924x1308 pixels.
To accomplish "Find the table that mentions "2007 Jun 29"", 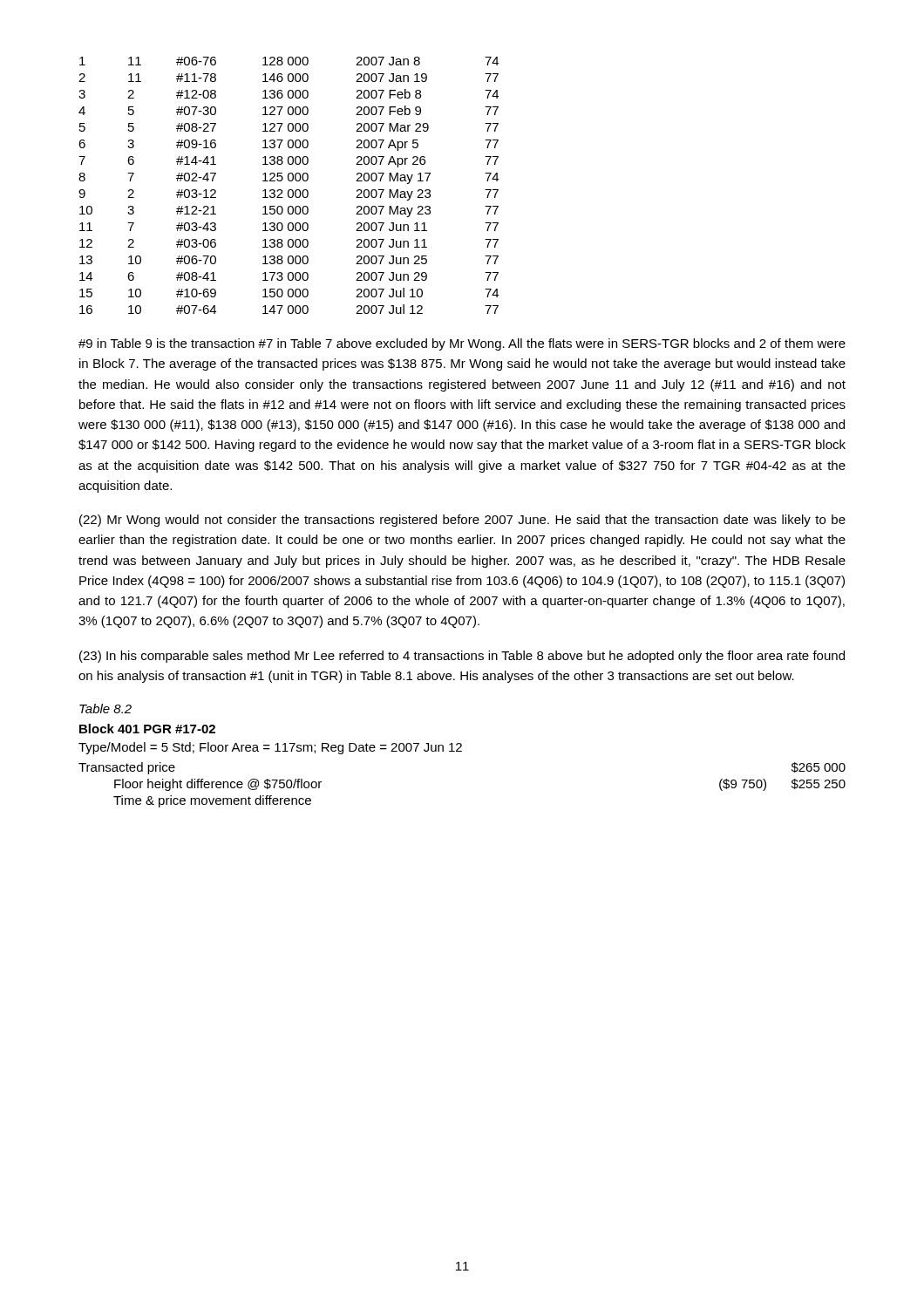I will click(462, 185).
